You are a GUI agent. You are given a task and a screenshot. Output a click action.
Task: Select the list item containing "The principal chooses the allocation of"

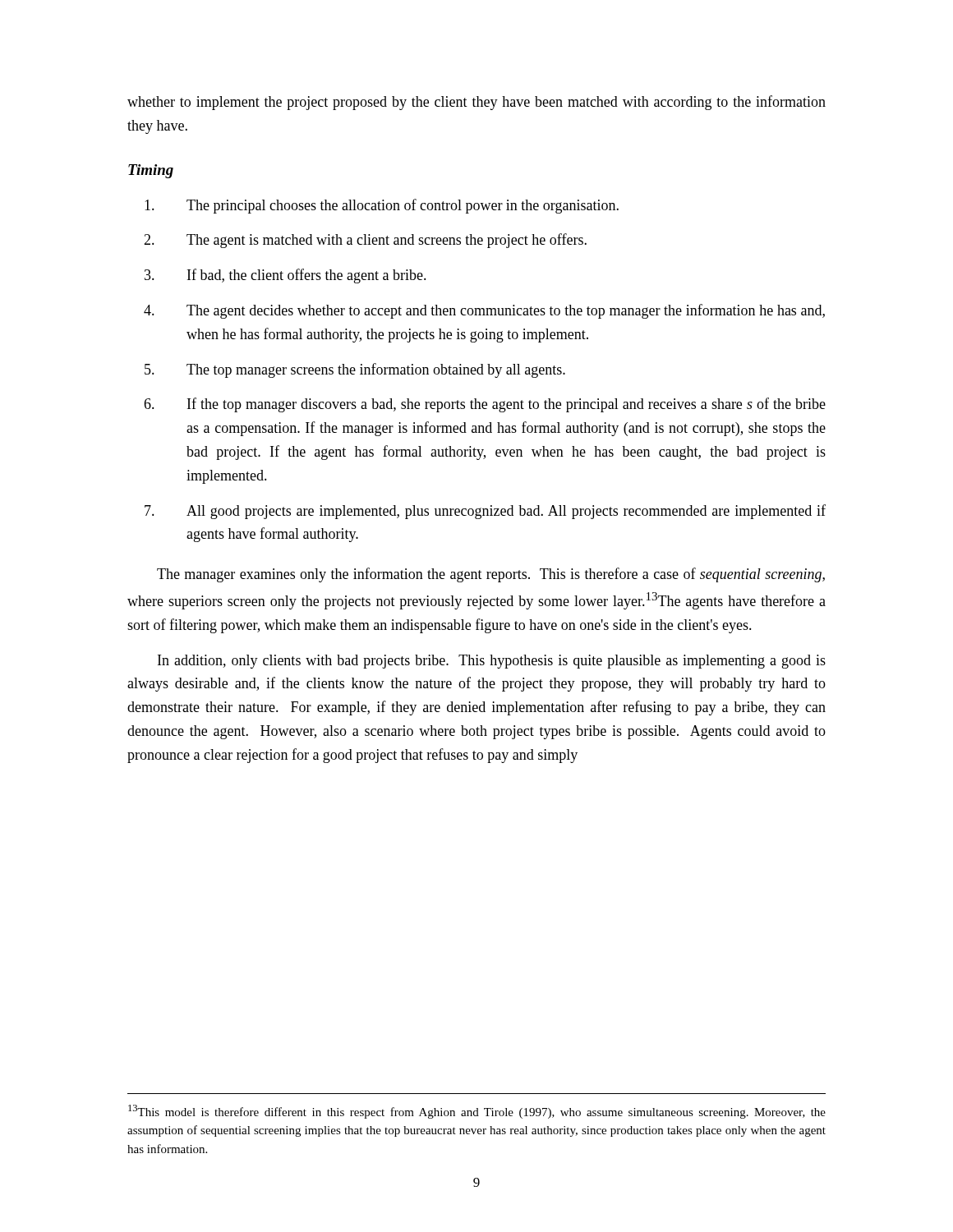point(476,205)
